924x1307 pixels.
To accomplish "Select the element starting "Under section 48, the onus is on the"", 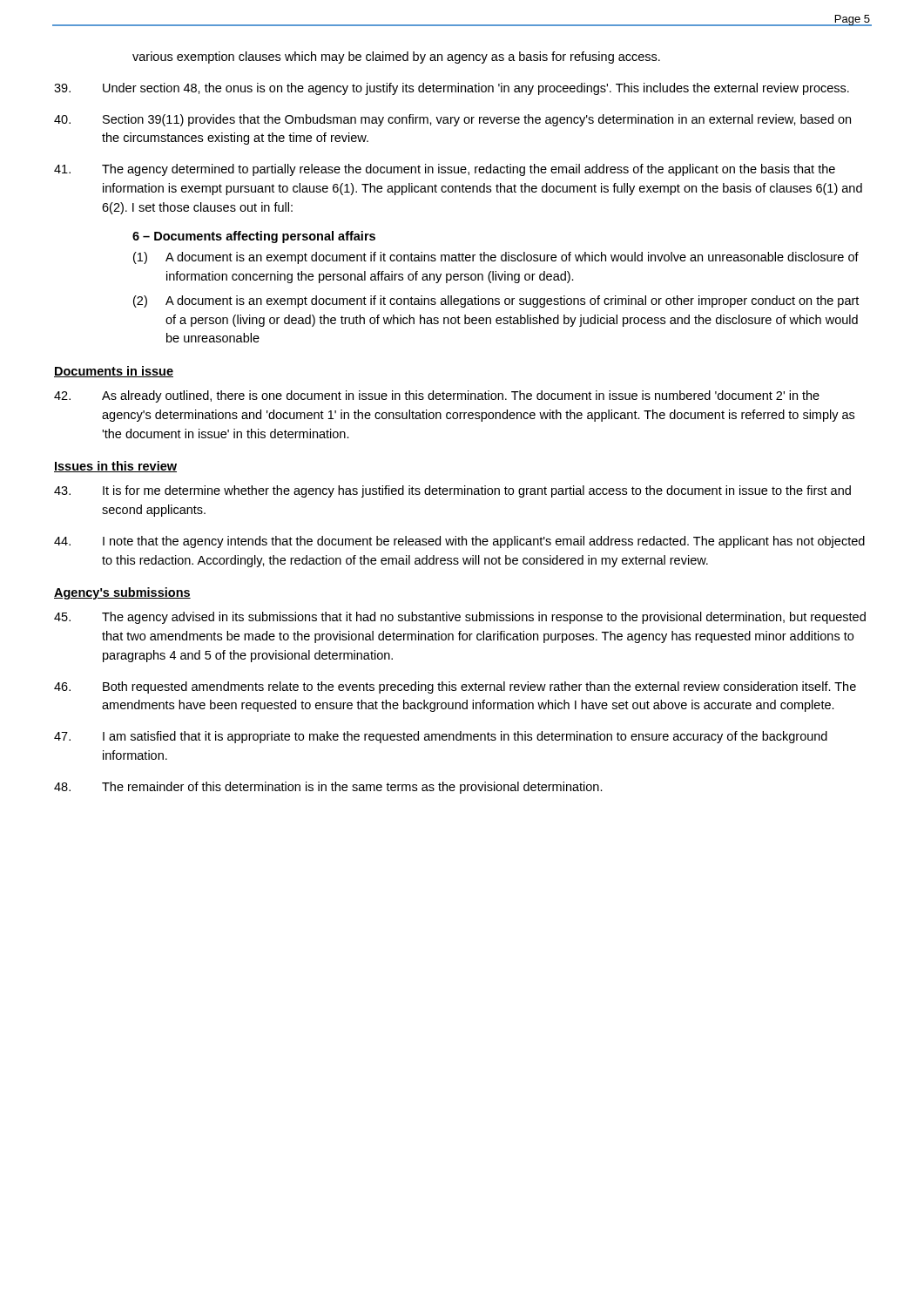I will coord(462,89).
